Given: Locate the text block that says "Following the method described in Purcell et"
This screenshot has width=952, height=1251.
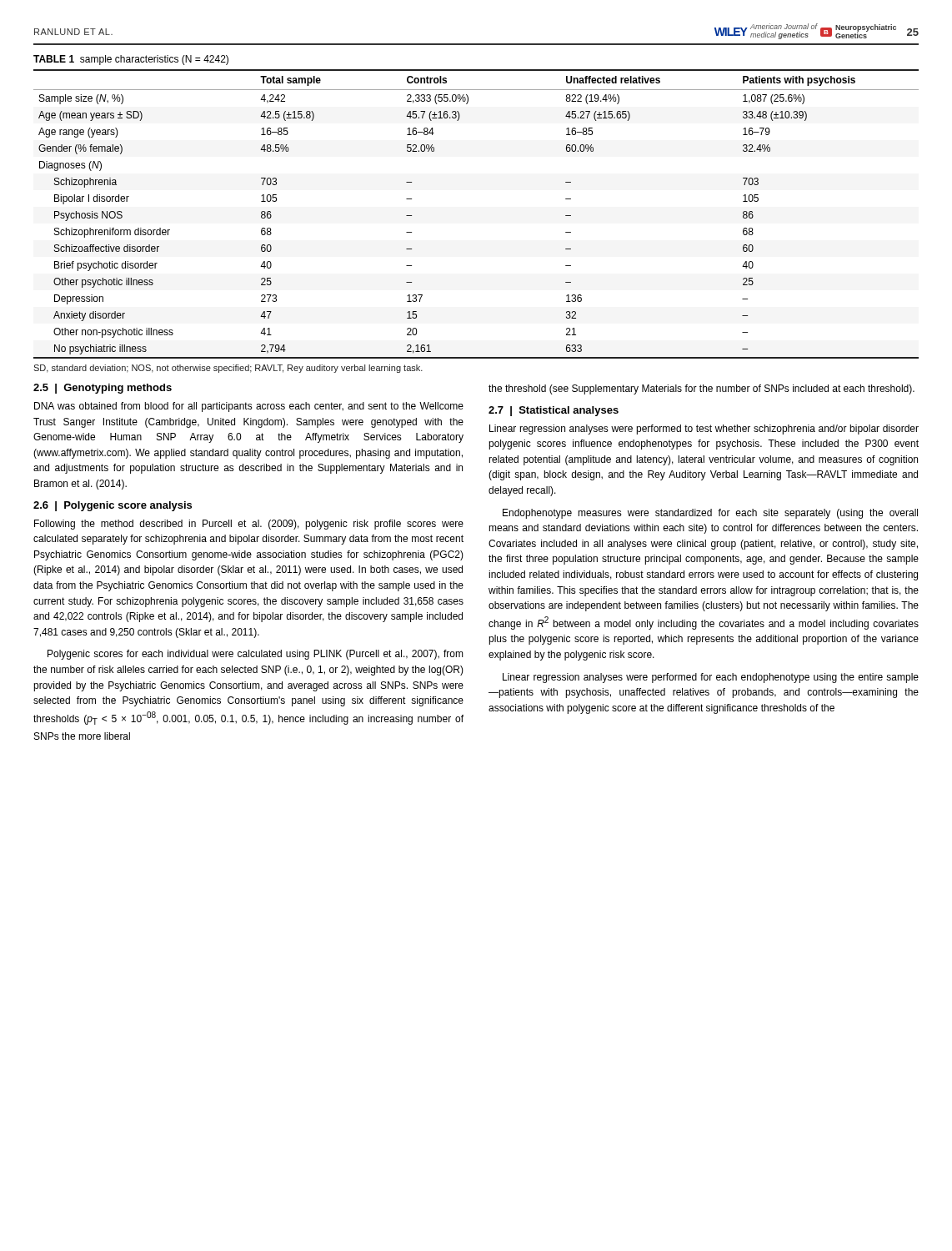Looking at the screenshot, I should click(x=248, y=630).
